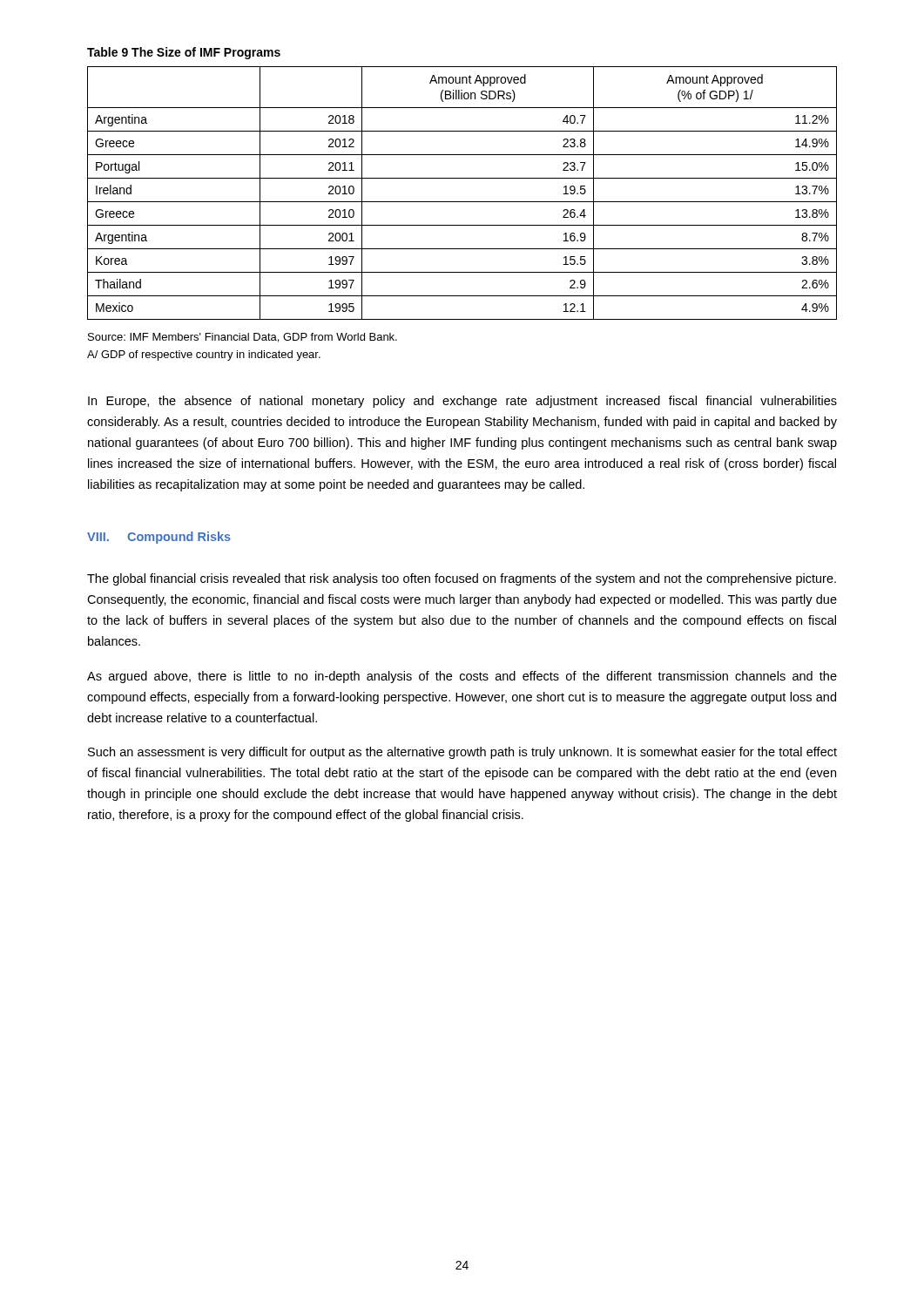This screenshot has height=1307, width=924.
Task: Point to the text block starting "Table 9 The Size"
Action: point(184,52)
